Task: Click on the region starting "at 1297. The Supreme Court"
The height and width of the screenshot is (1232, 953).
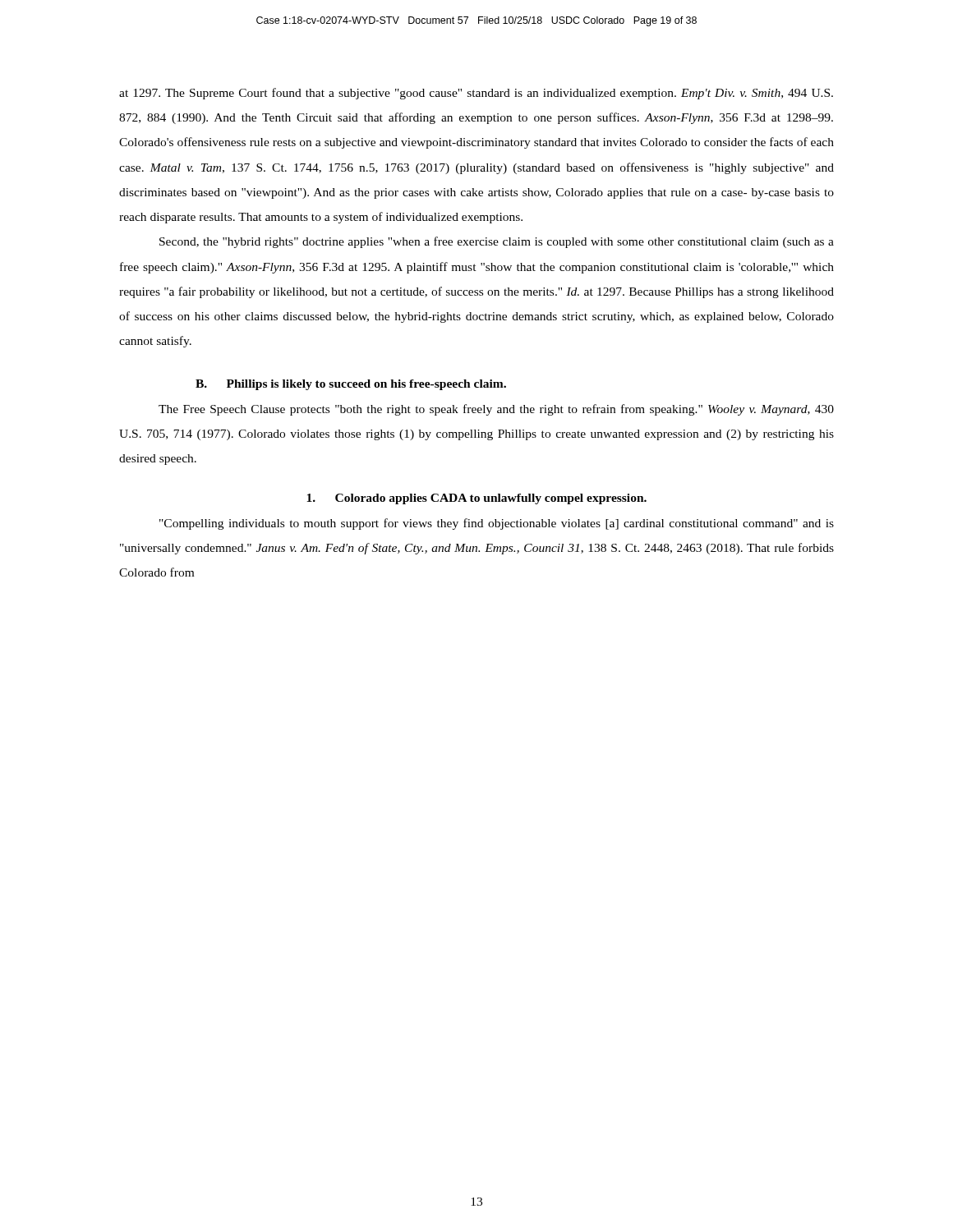Action: tap(476, 154)
